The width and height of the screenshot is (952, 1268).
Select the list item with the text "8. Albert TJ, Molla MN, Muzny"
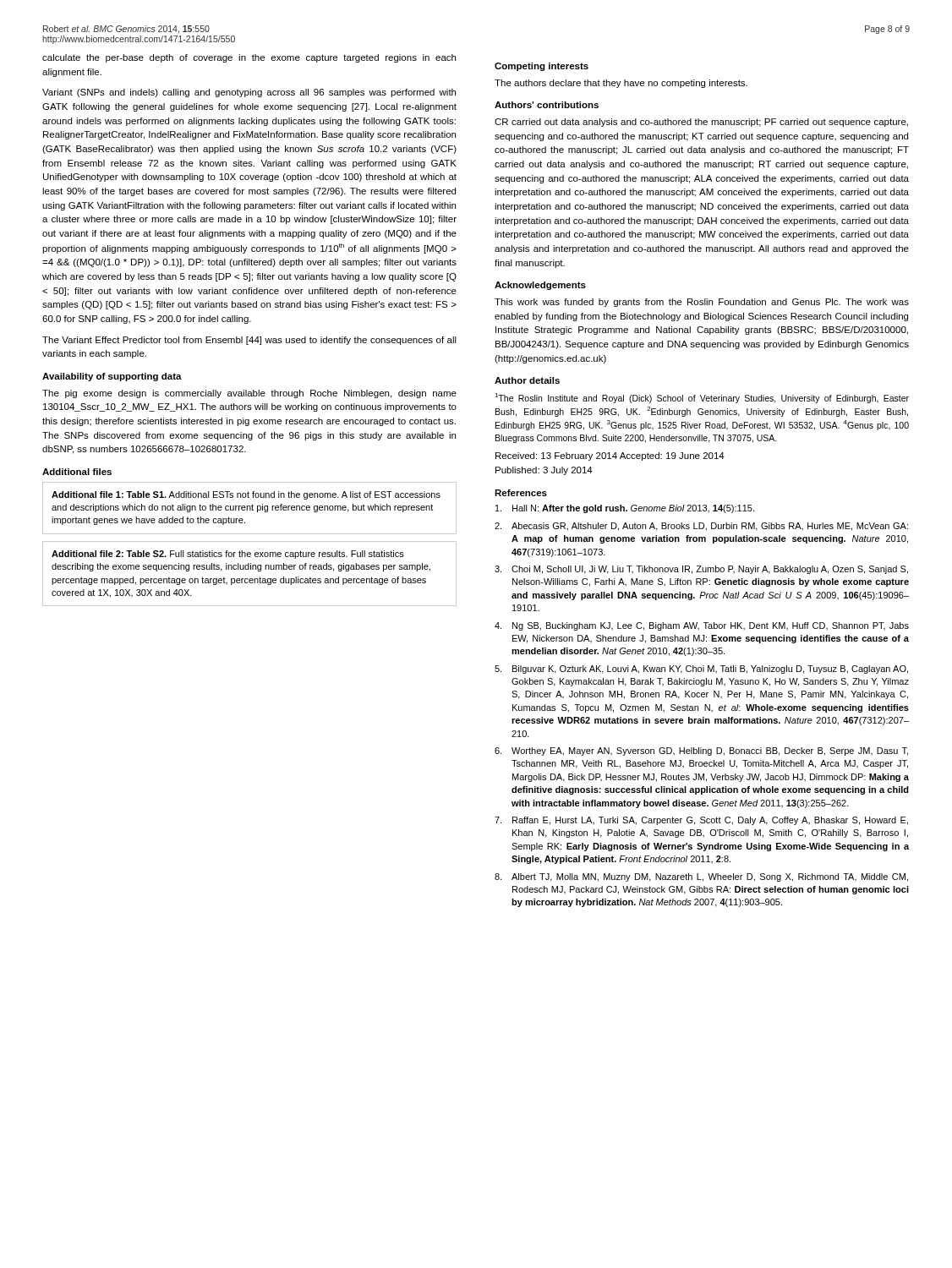tap(702, 890)
